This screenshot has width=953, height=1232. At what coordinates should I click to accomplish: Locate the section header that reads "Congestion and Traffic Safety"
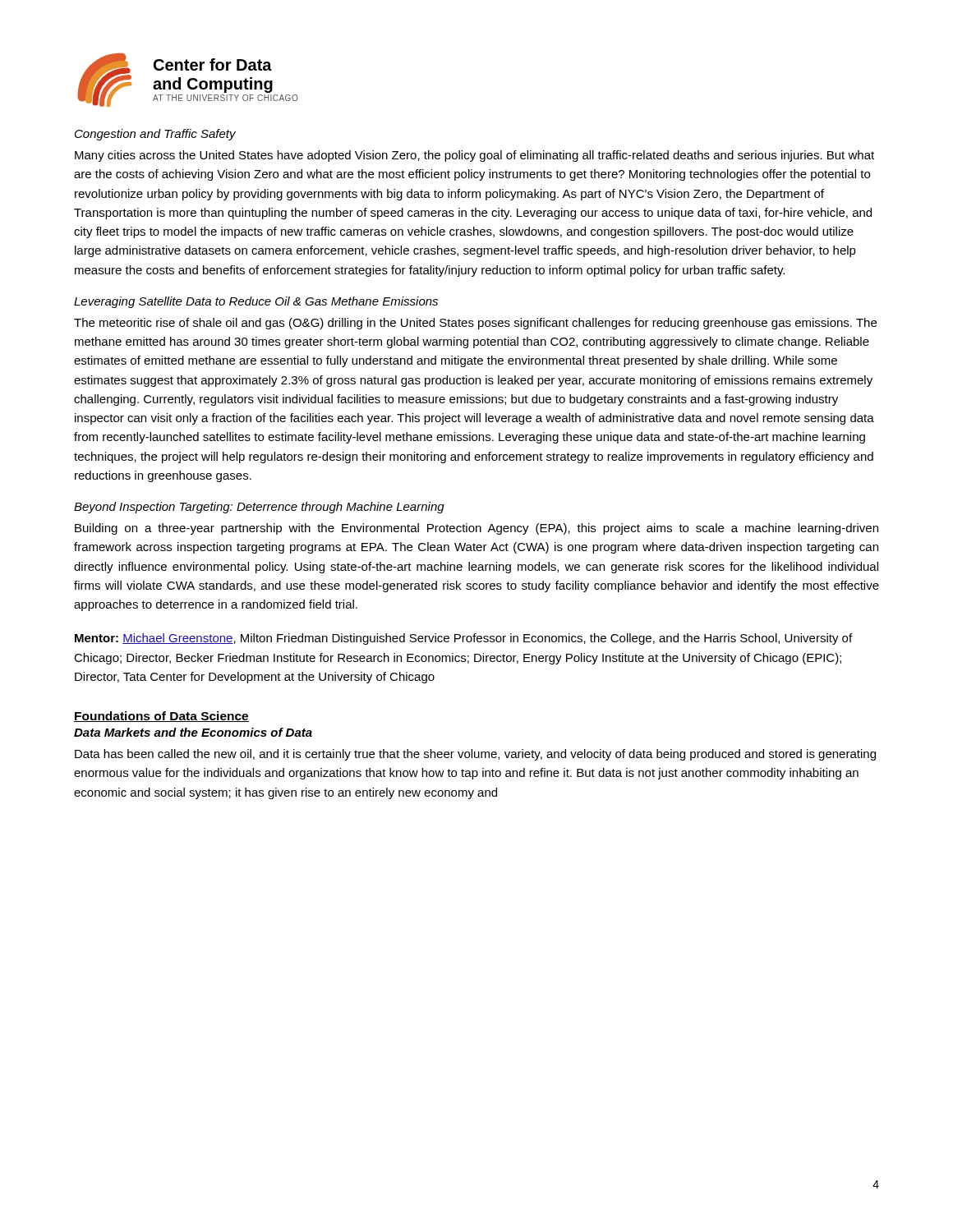coord(155,133)
